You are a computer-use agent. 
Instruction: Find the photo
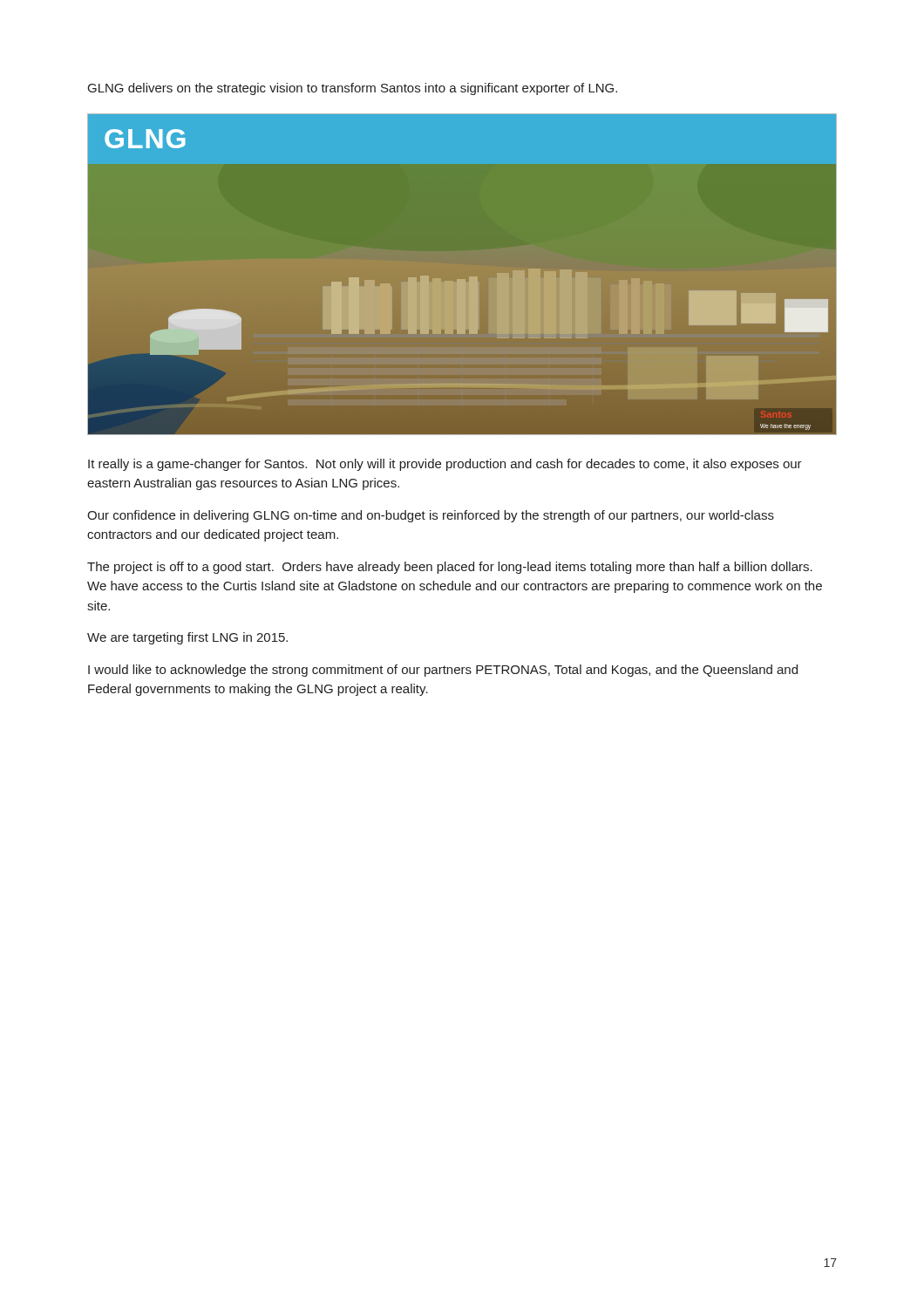point(462,274)
